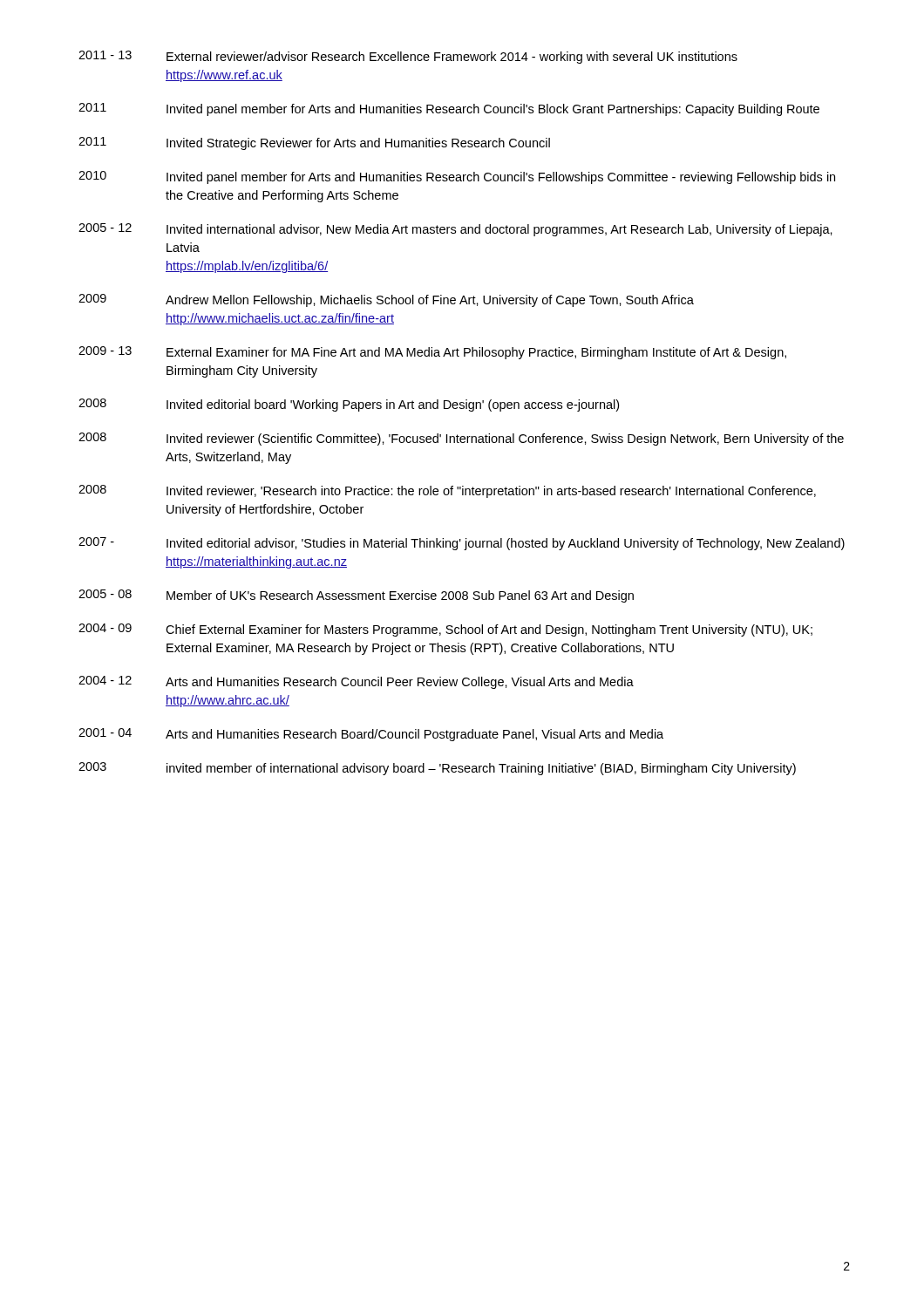Navigate to the text starting "2005 - 08 Member of"

point(466,596)
